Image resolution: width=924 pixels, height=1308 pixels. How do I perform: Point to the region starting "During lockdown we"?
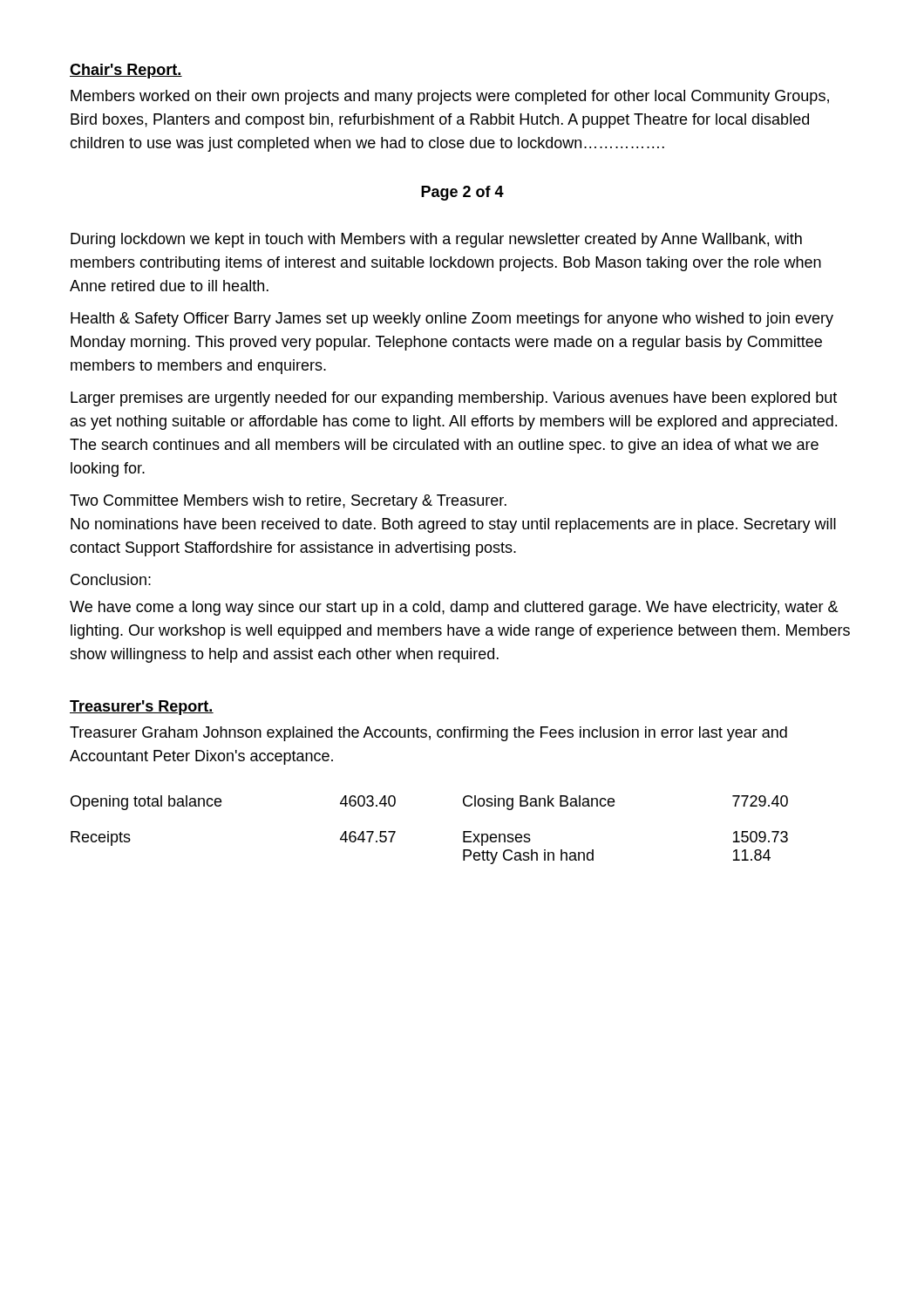(x=446, y=262)
